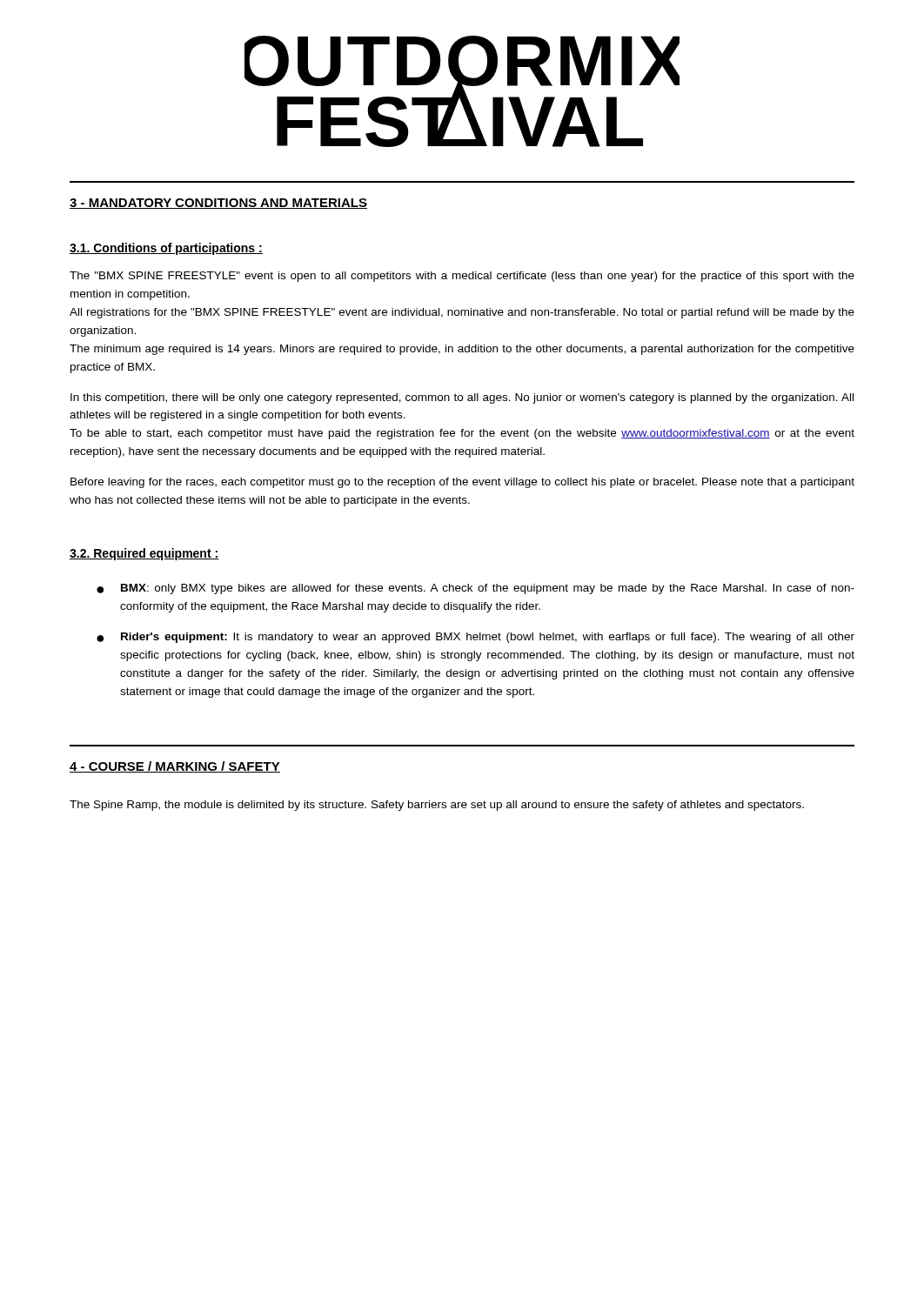Viewport: 924px width, 1305px height.
Task: Find "3.1. Conditions of participations :" on this page
Action: (x=166, y=248)
